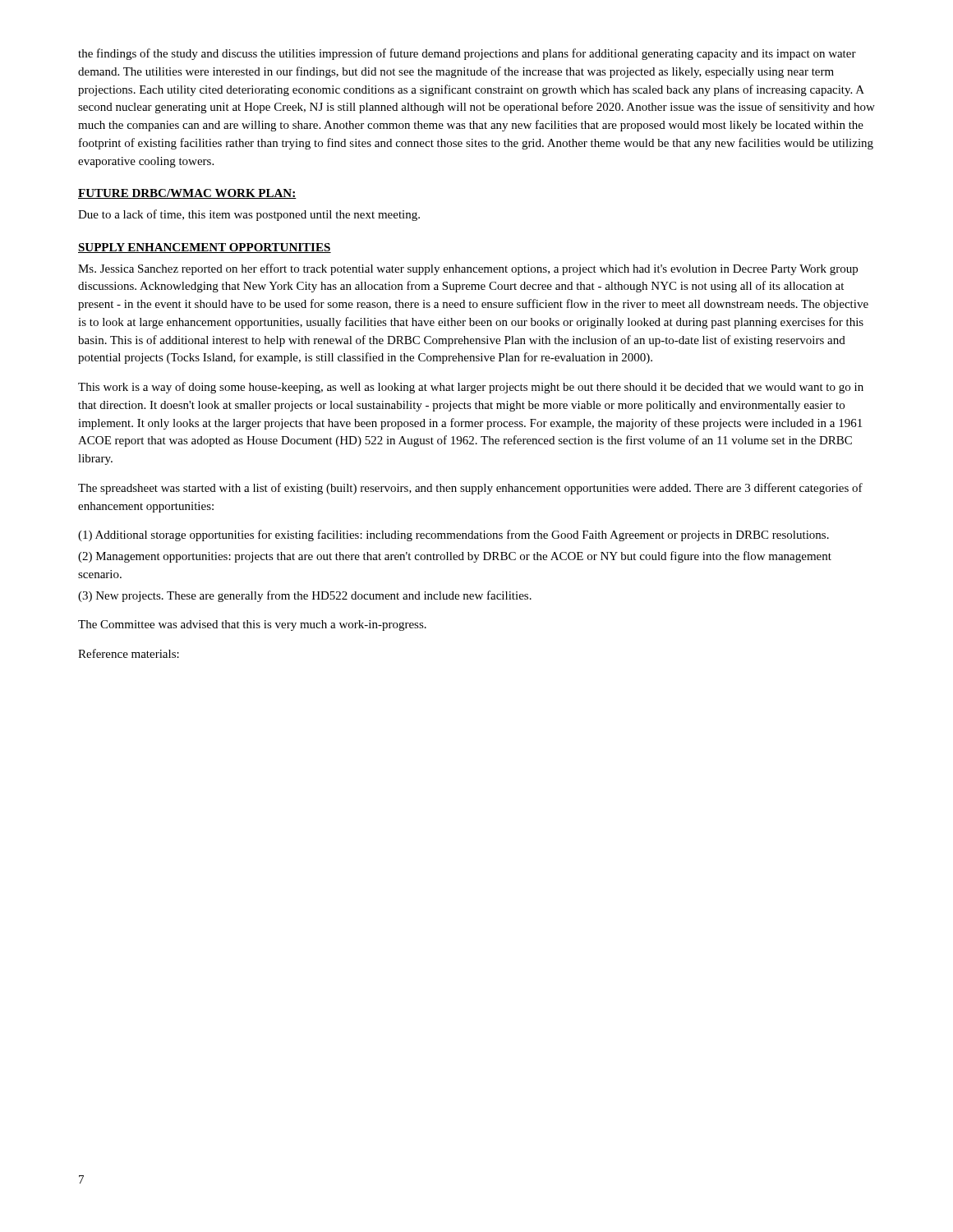Find the list item with the text "(1) Additional storage opportunities for"

[x=454, y=535]
